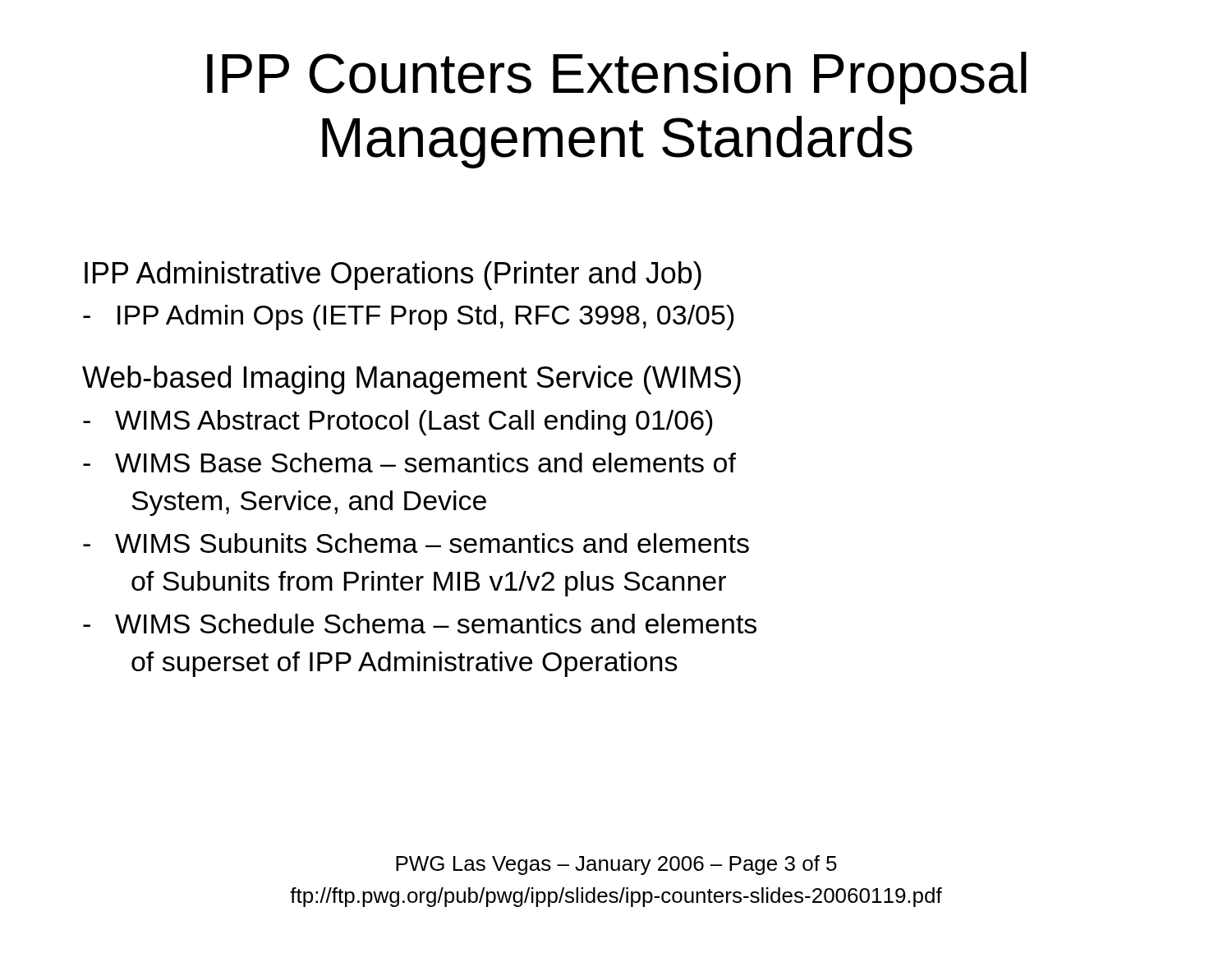Image resolution: width=1232 pixels, height=953 pixels.
Task: Click the passage that begins "- WIMS Abstract Protocol (Last Call"
Action: (398, 421)
